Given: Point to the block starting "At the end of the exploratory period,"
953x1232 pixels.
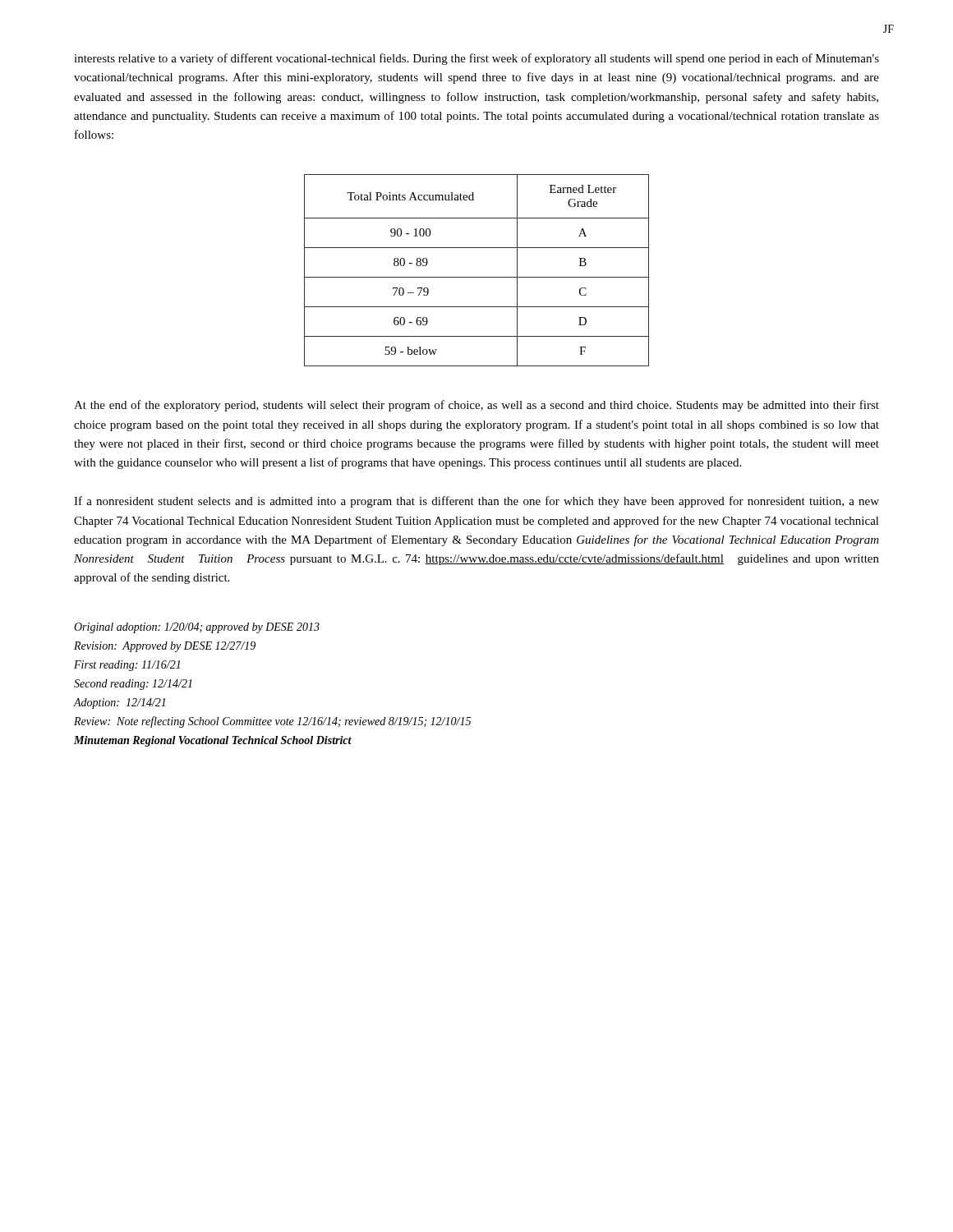Looking at the screenshot, I should click(x=476, y=434).
